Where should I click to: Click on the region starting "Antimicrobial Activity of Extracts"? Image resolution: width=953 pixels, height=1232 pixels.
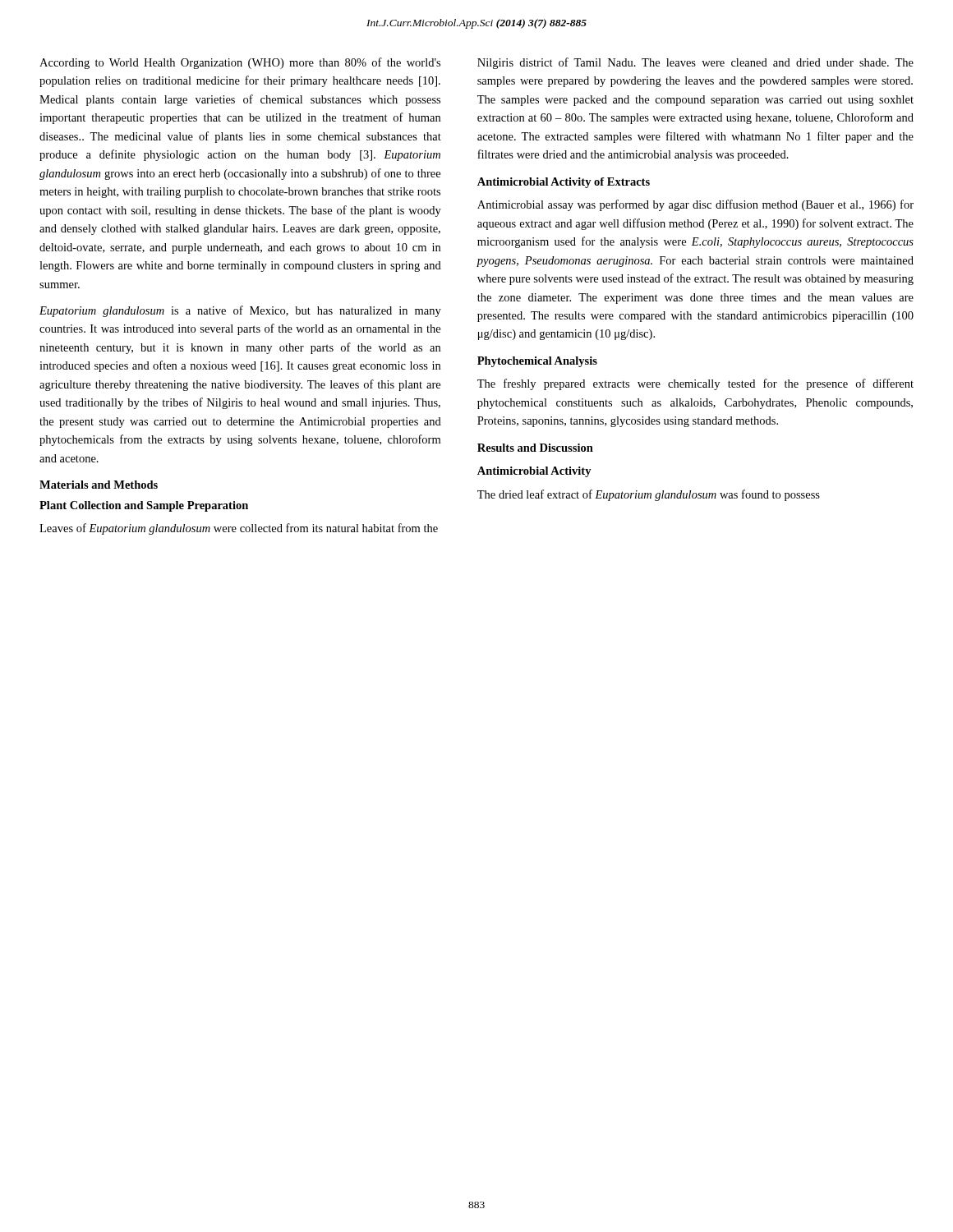[564, 181]
